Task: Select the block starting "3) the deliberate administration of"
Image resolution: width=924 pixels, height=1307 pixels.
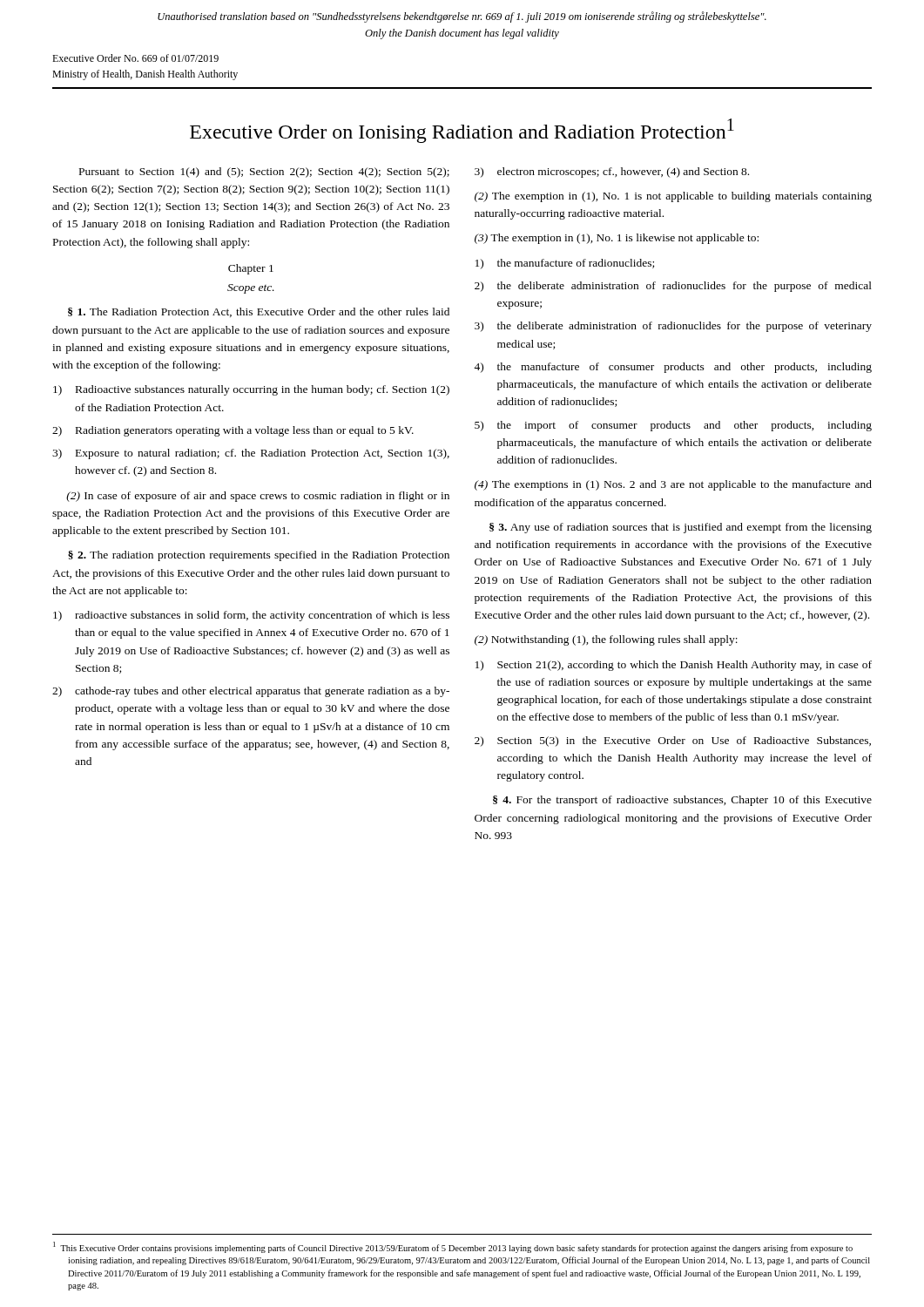Action: [673, 335]
